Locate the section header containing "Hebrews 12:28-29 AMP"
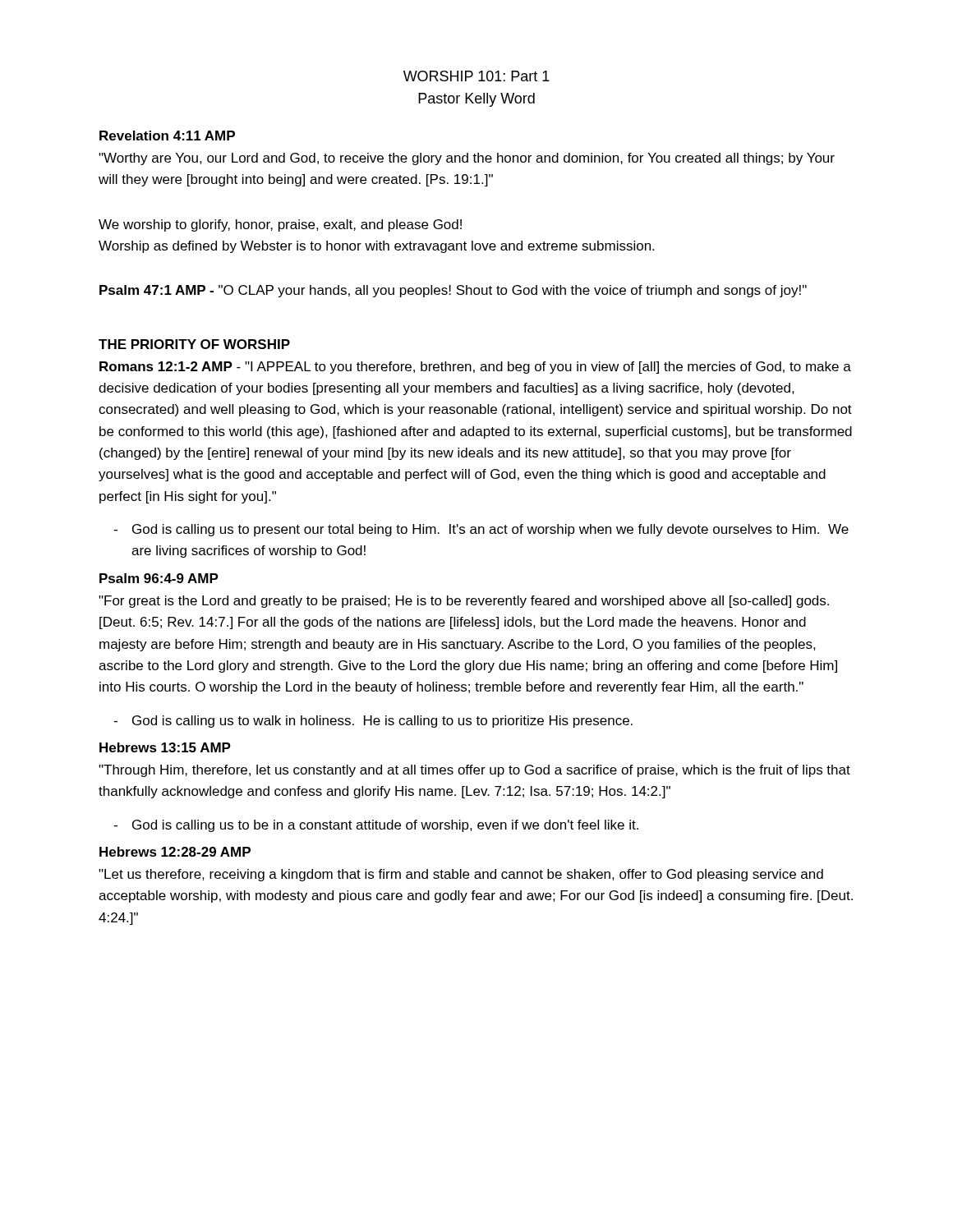 175,852
